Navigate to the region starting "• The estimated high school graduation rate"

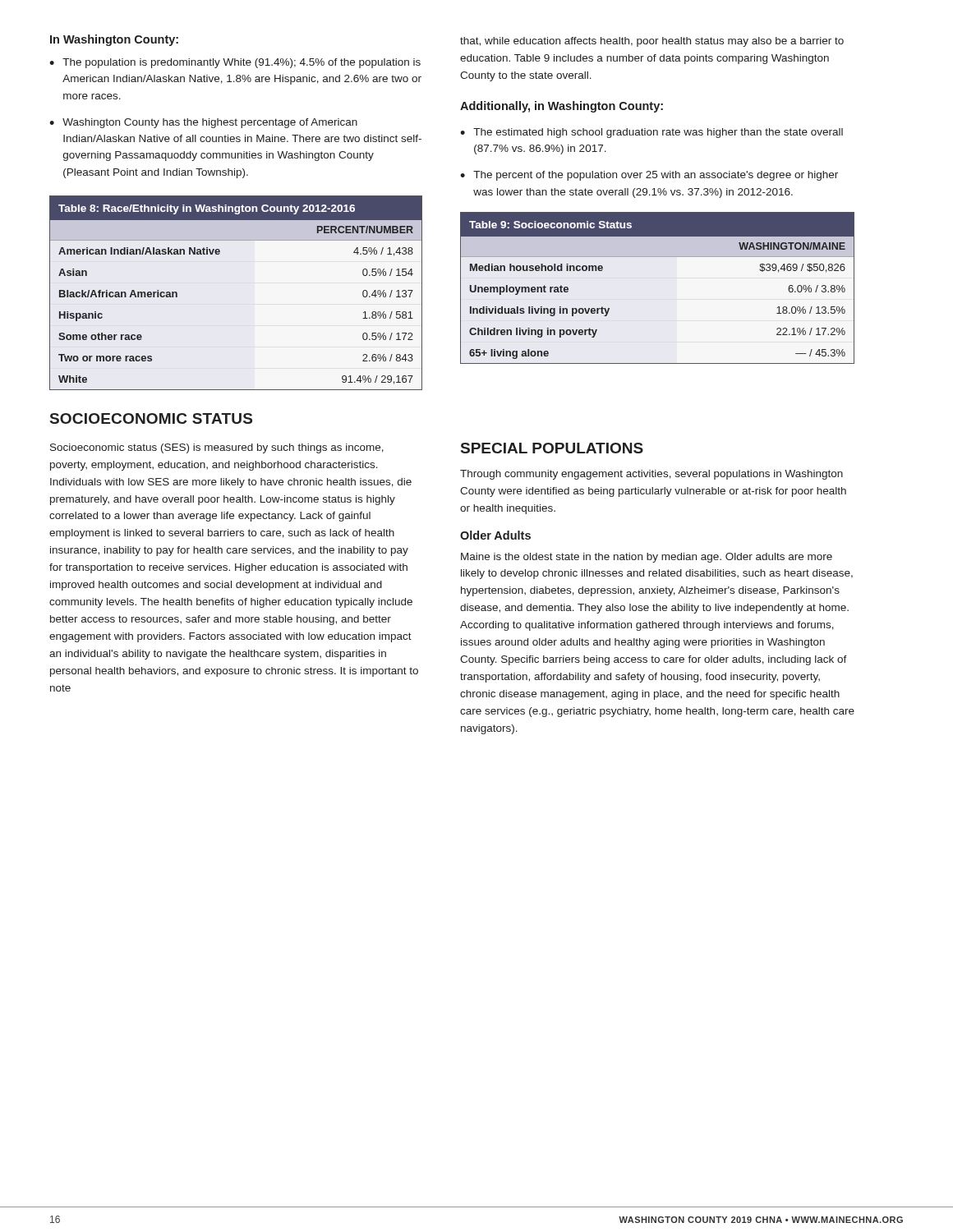[x=657, y=140]
